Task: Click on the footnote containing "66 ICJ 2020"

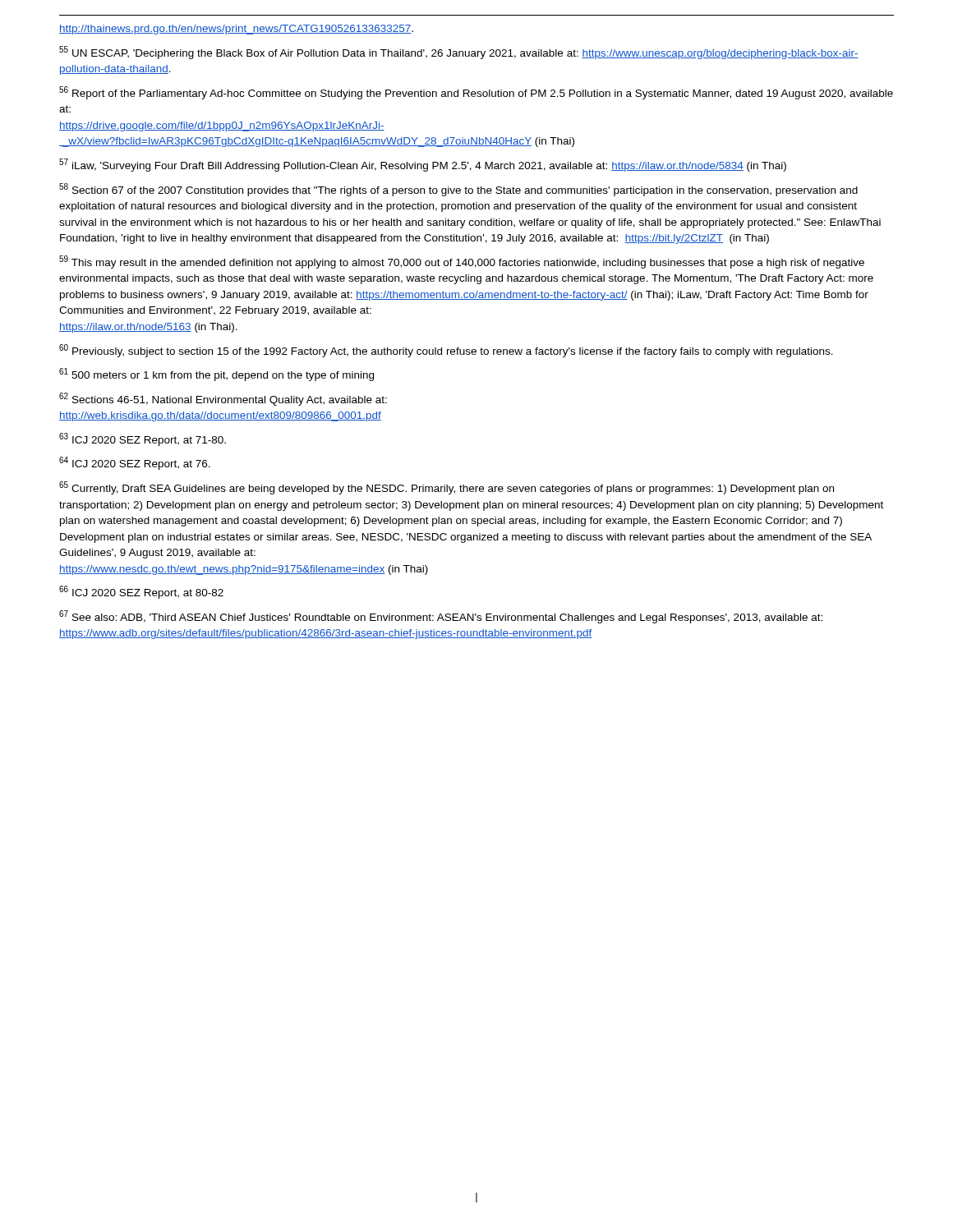Action: (x=141, y=592)
